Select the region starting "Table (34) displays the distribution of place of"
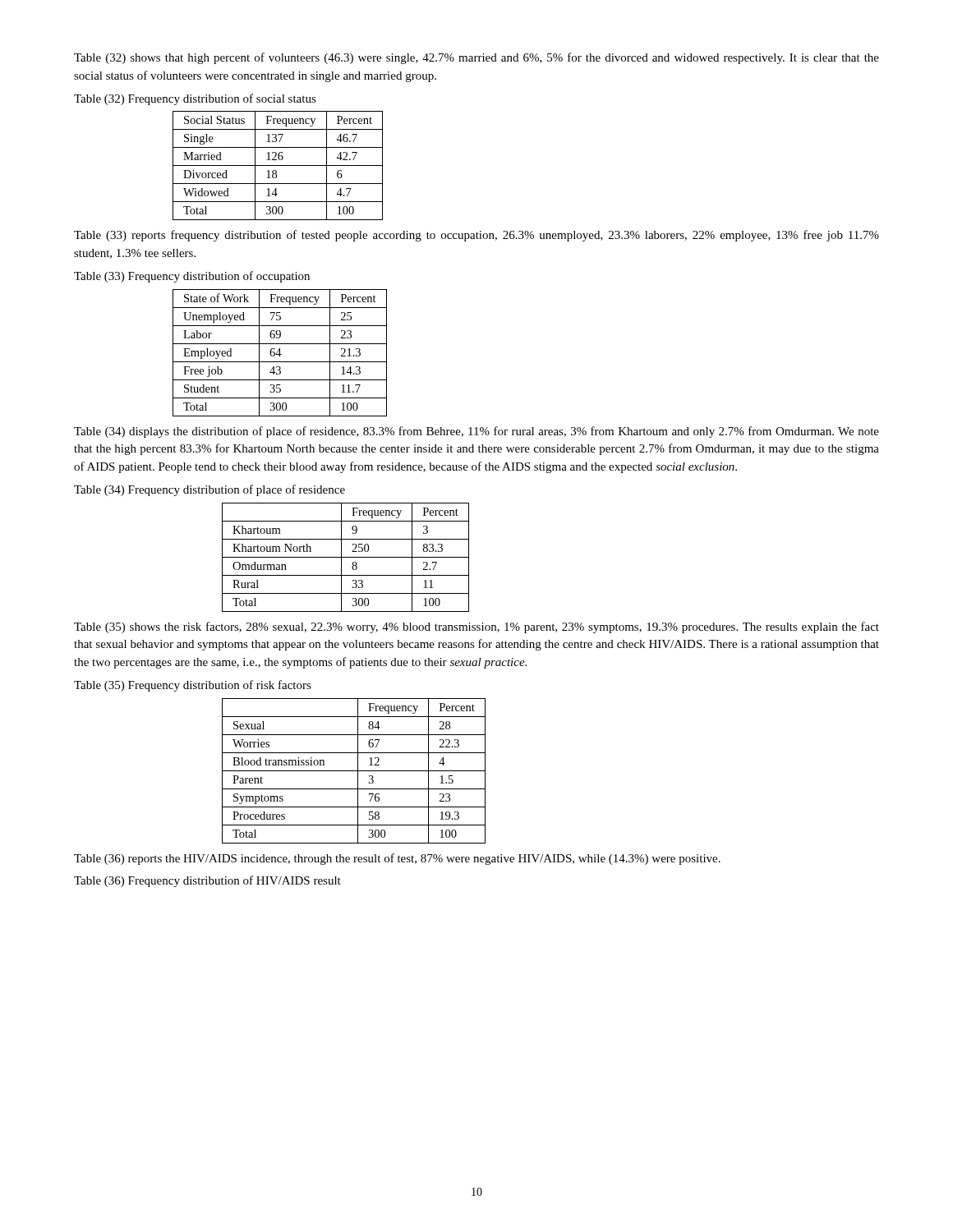This screenshot has height=1232, width=953. pyautogui.click(x=476, y=449)
